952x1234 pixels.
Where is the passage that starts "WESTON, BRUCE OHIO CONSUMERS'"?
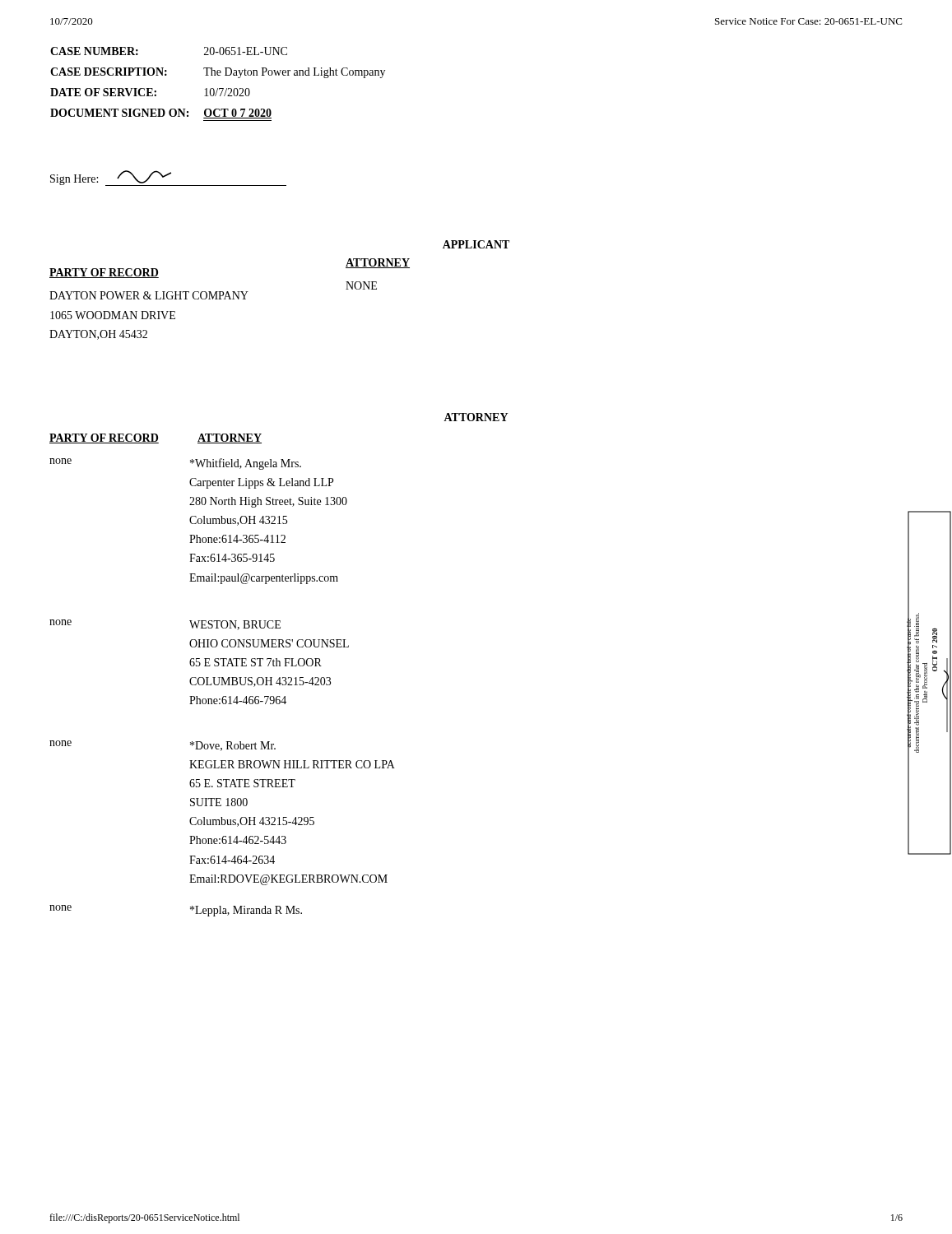(269, 663)
